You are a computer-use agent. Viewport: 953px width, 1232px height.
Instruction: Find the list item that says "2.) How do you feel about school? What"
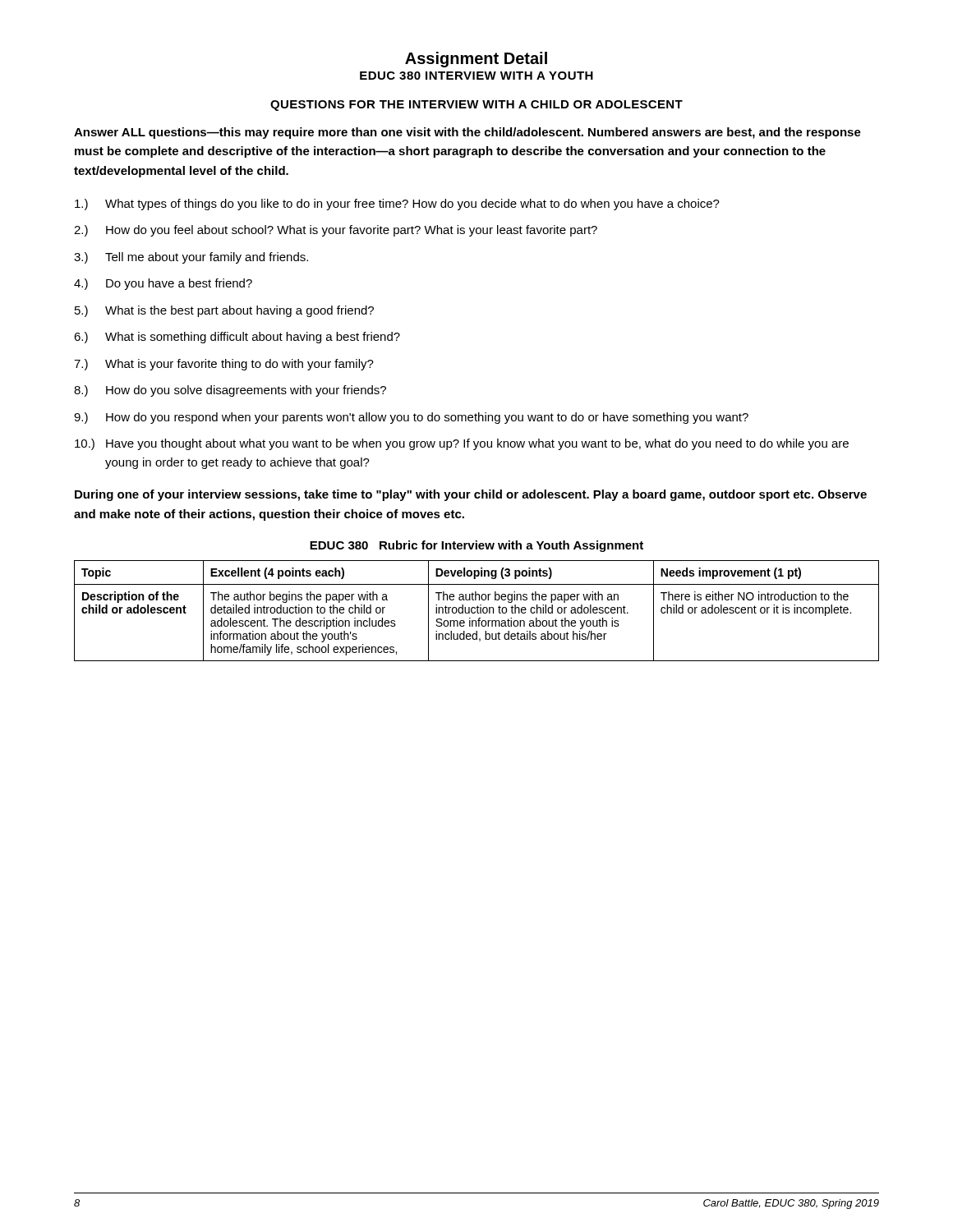476,230
